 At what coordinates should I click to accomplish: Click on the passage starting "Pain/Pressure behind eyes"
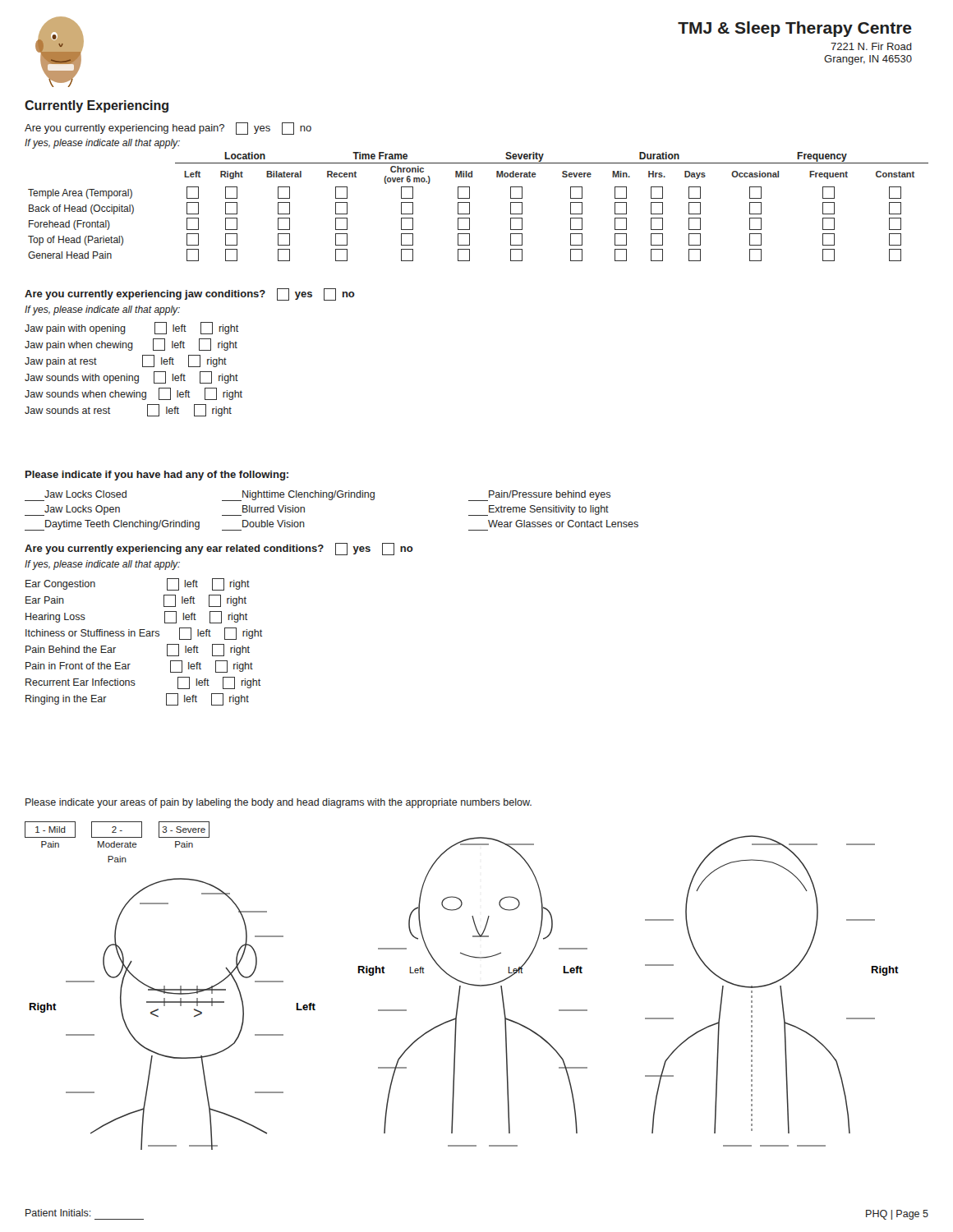(540, 495)
